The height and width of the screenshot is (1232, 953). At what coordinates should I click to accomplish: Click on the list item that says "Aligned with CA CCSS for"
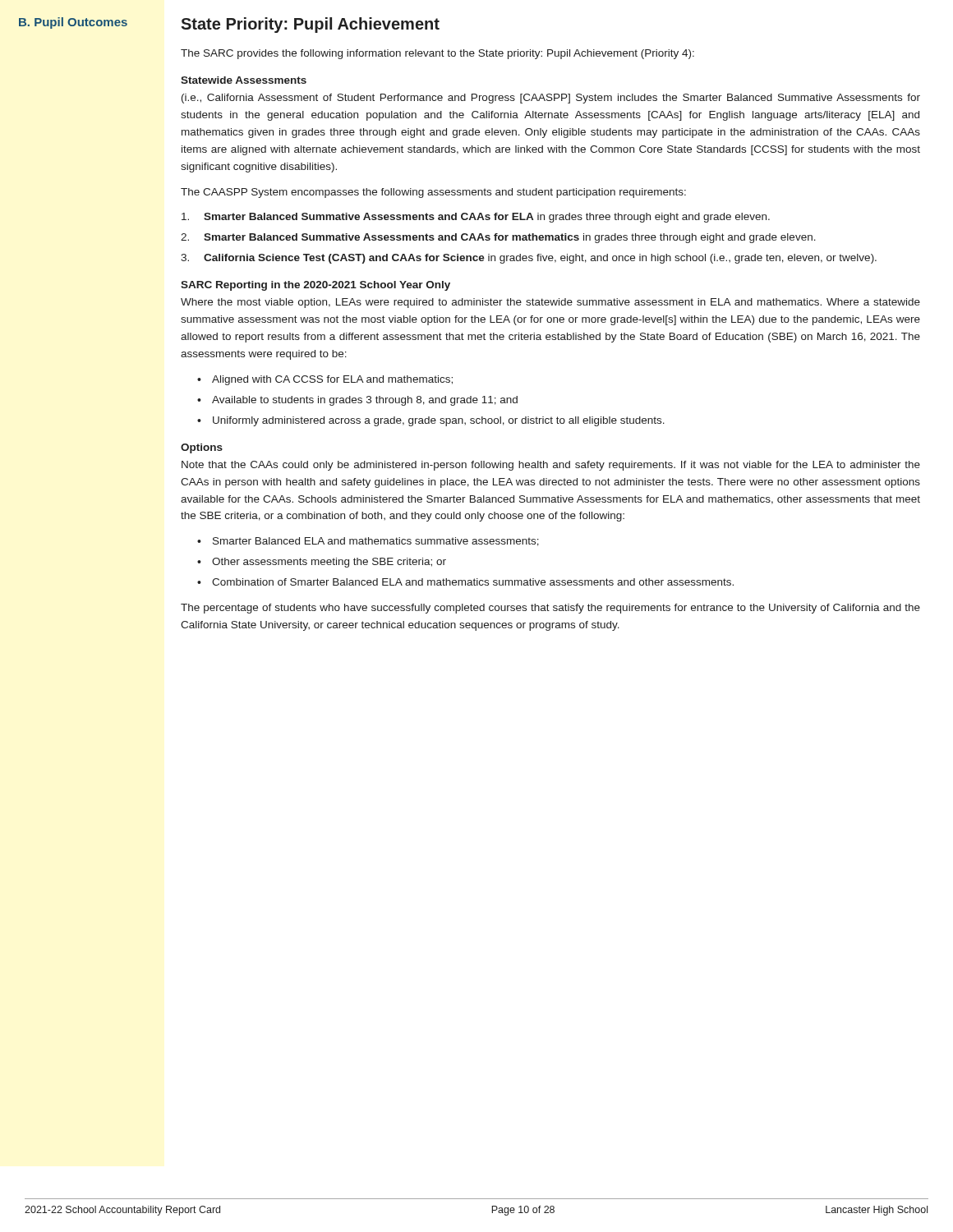[333, 379]
